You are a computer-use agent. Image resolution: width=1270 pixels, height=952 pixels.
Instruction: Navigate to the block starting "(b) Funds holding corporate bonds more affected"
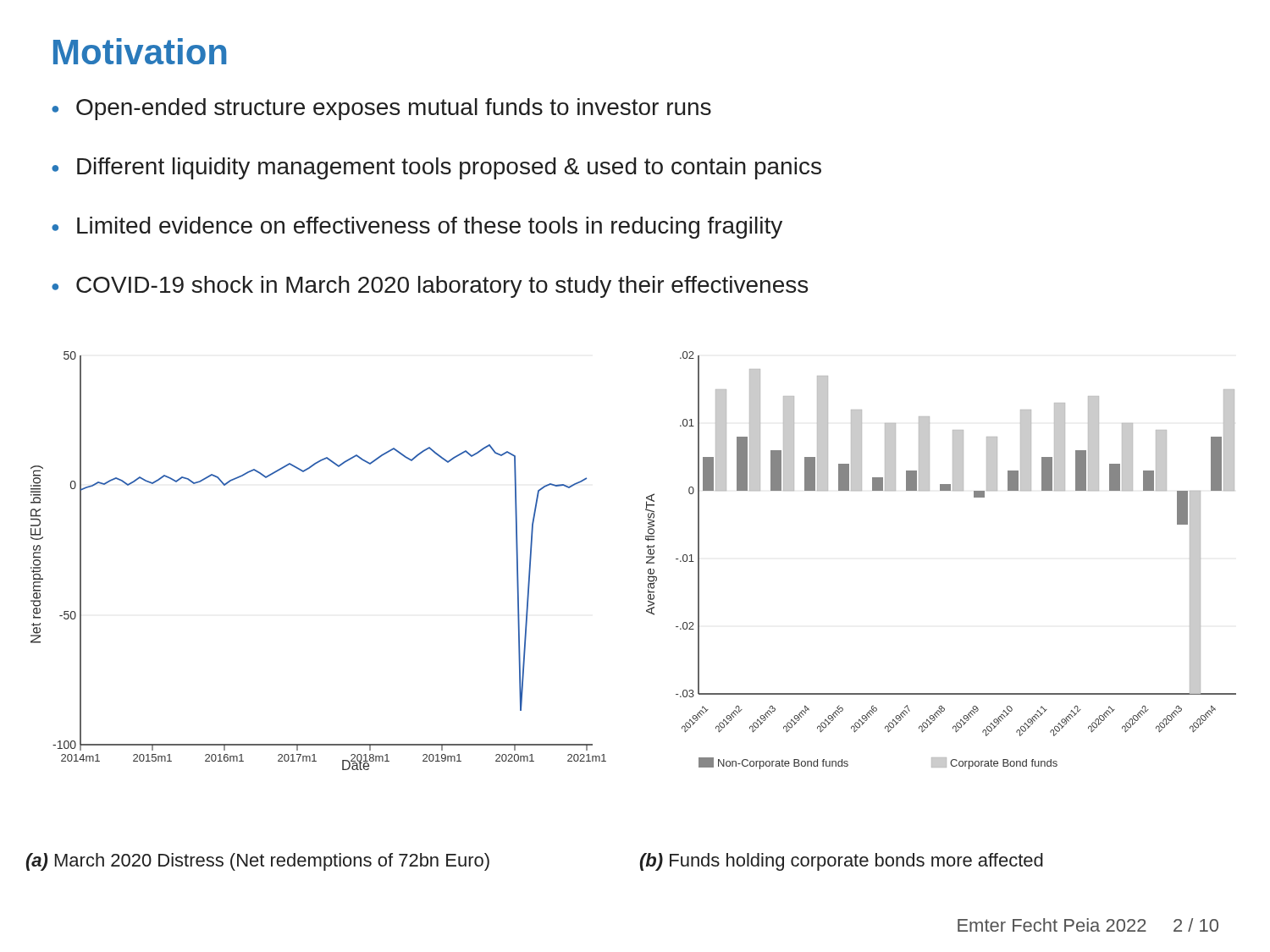(841, 860)
